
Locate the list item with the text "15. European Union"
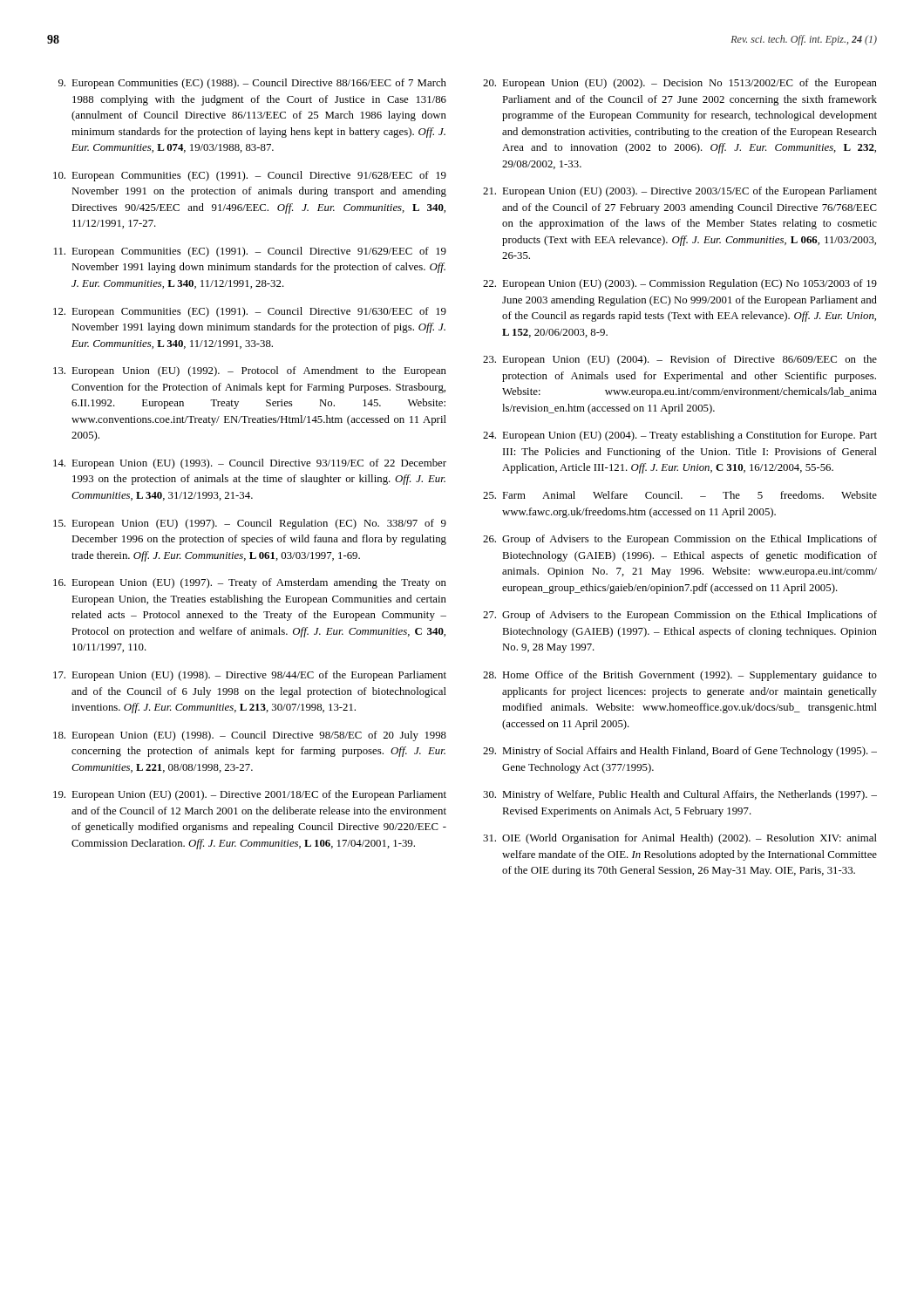point(247,539)
